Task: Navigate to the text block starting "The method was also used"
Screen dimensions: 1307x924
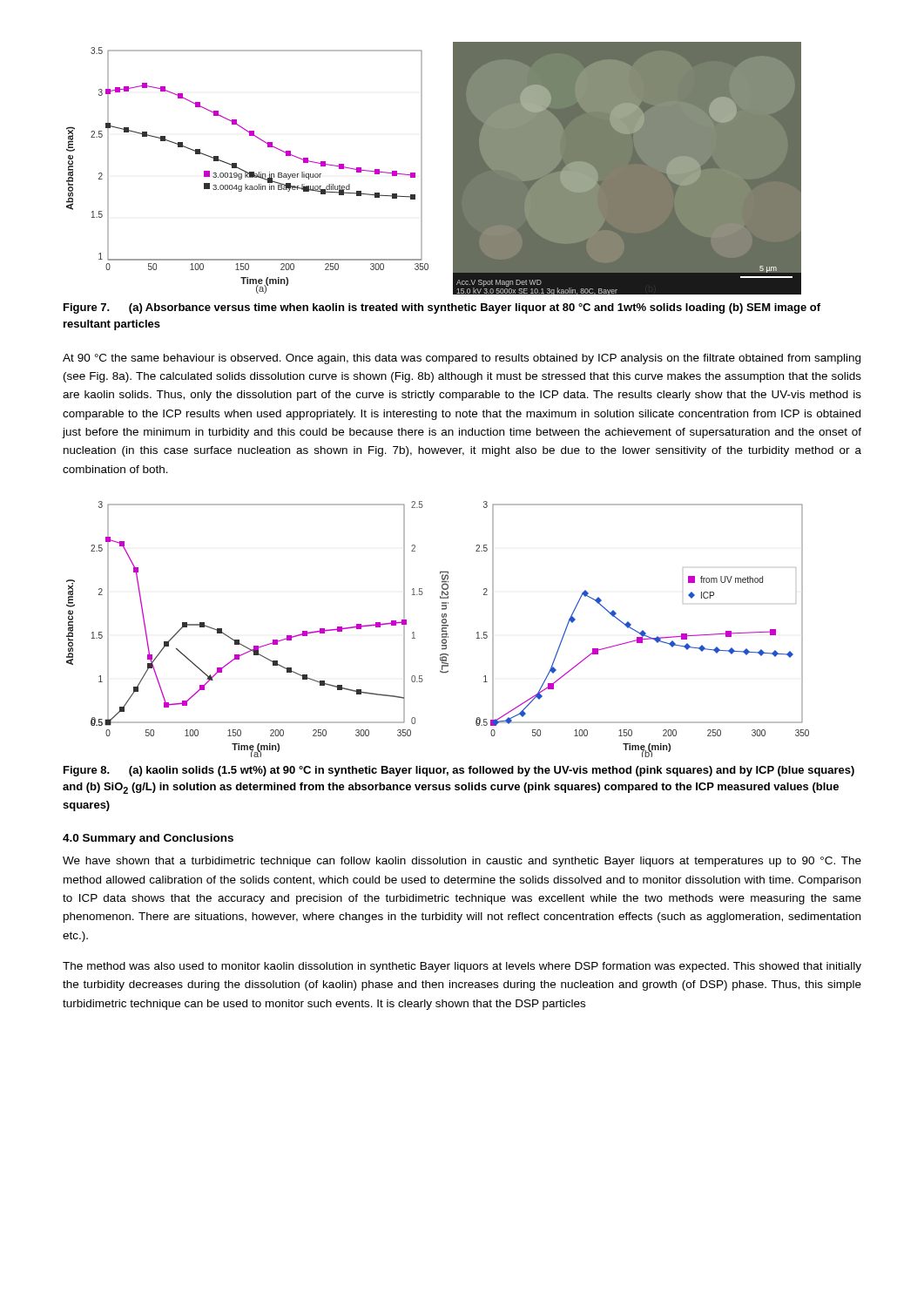Action: [x=462, y=984]
